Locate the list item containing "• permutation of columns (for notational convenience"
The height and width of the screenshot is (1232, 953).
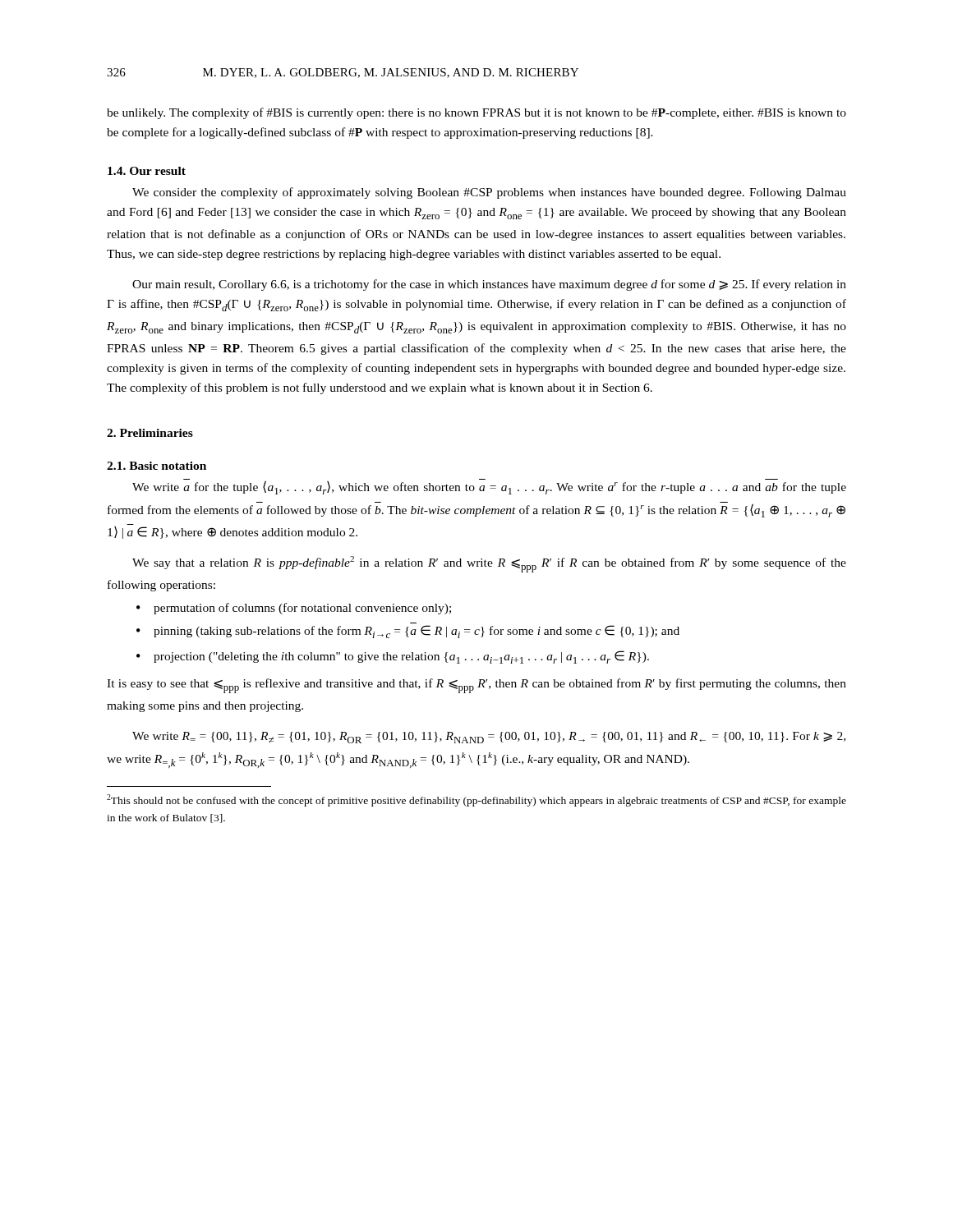click(294, 609)
